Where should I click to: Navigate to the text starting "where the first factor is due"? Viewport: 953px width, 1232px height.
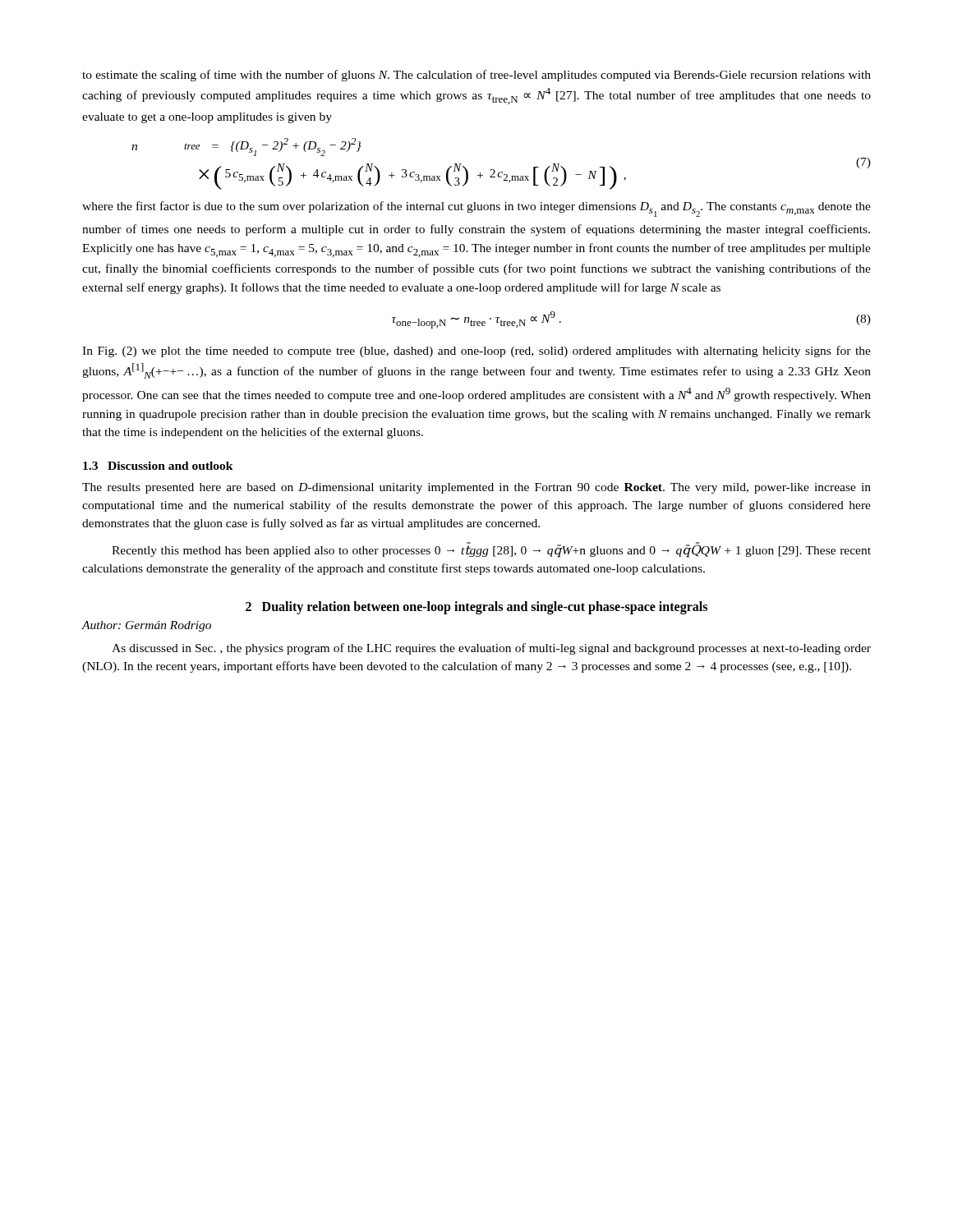click(476, 247)
